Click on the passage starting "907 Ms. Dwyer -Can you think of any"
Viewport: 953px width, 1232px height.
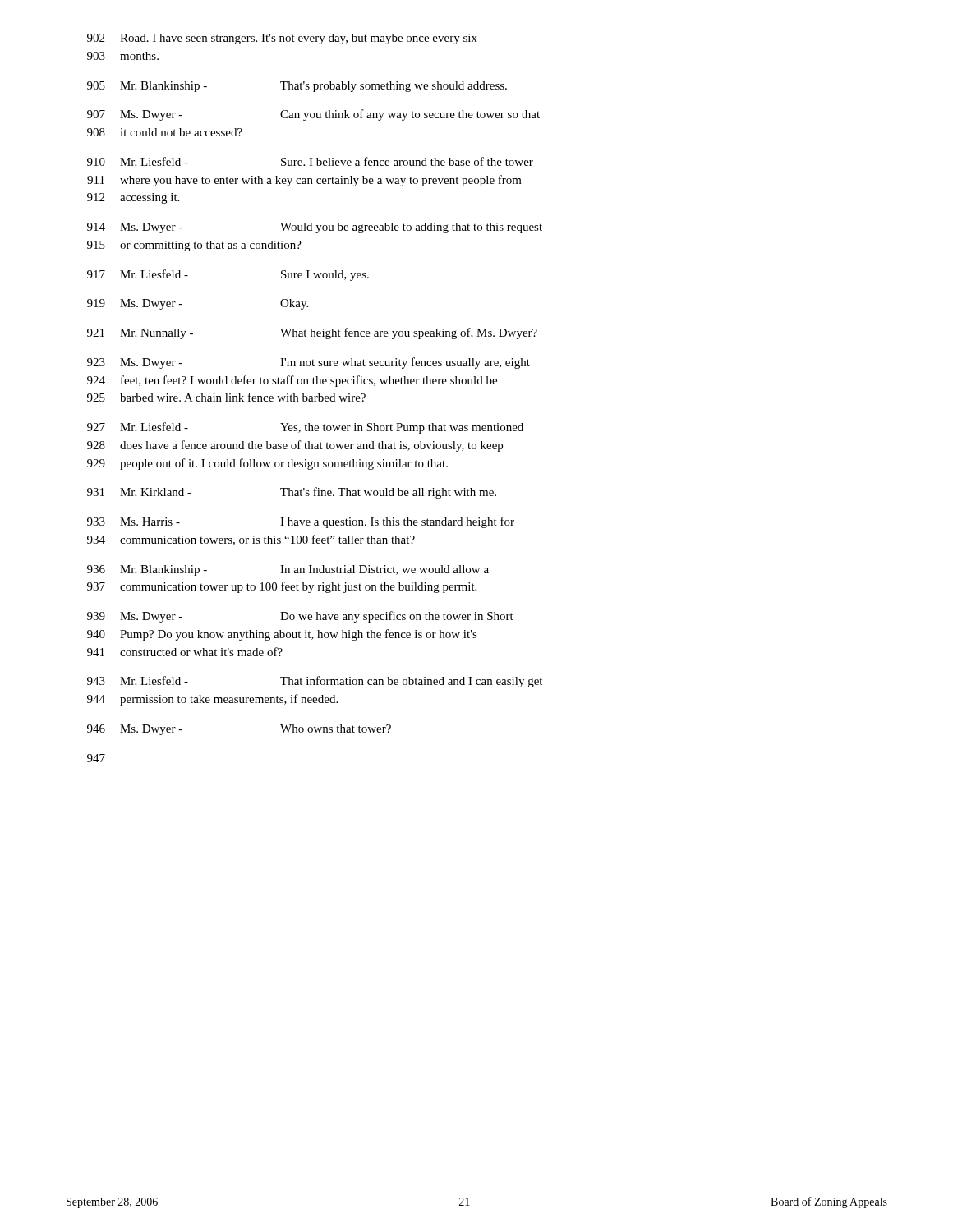click(x=476, y=124)
